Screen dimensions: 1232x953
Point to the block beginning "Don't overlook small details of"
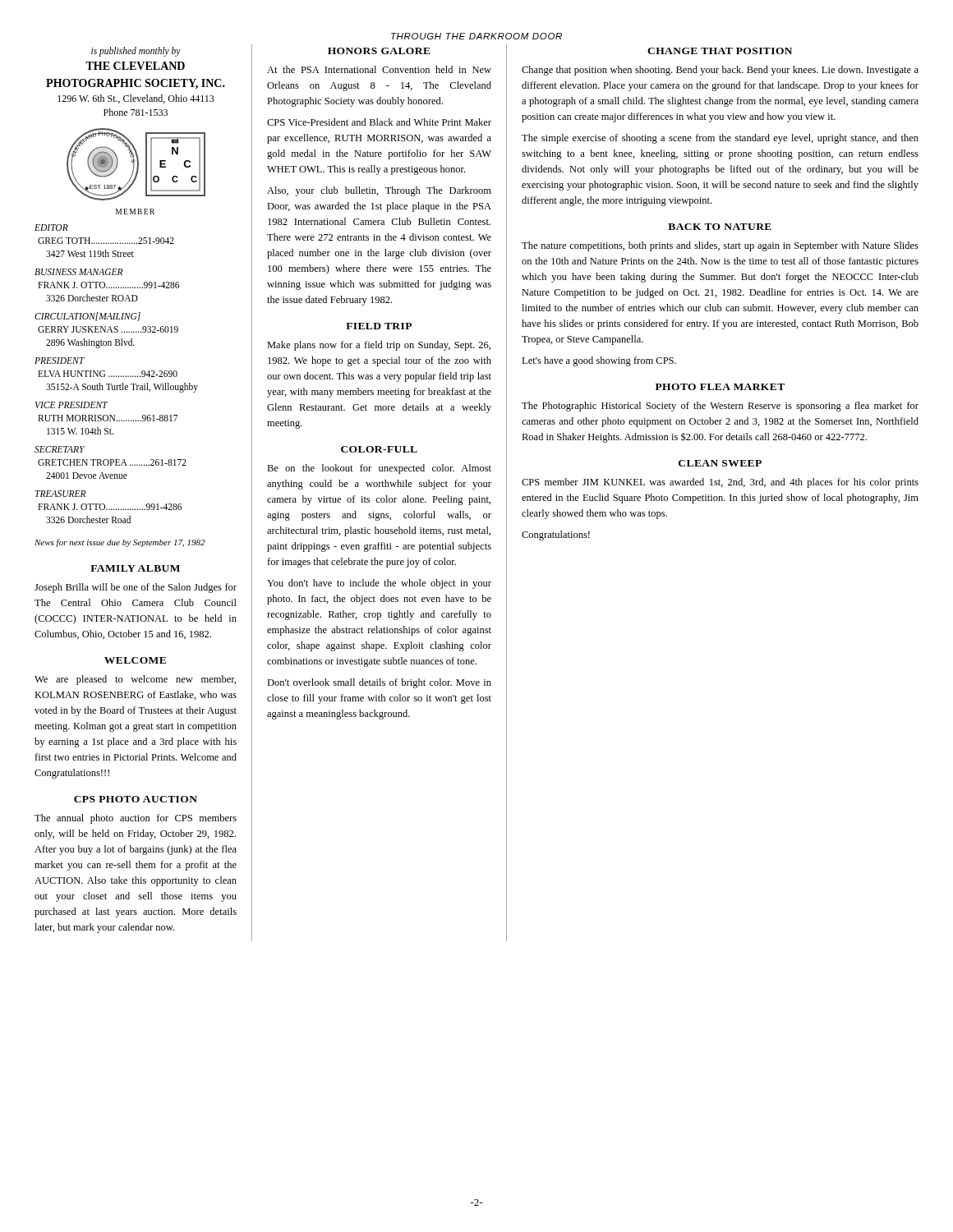pyautogui.click(x=379, y=698)
